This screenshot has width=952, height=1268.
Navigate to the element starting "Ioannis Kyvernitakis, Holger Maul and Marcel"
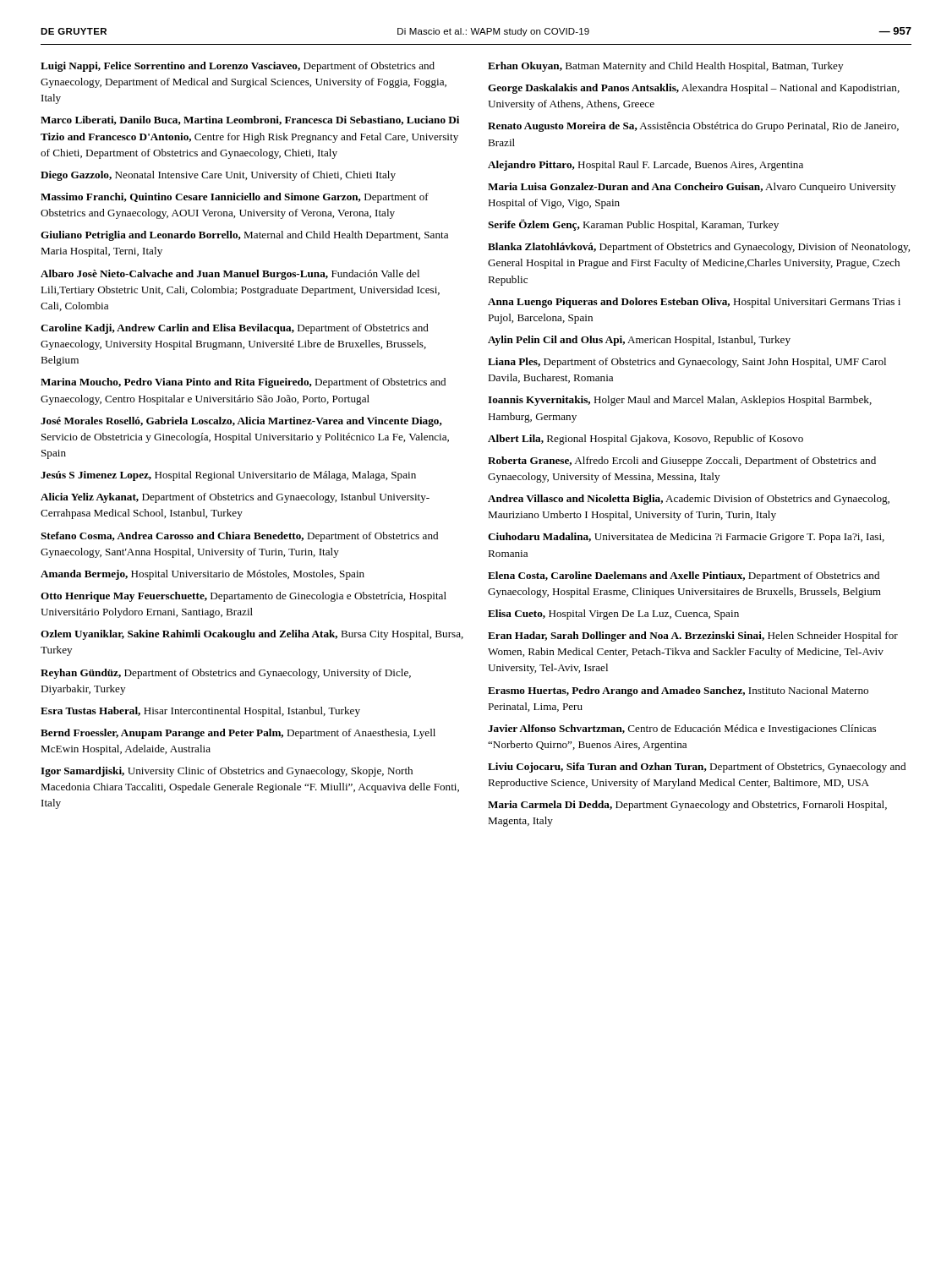coord(700,408)
